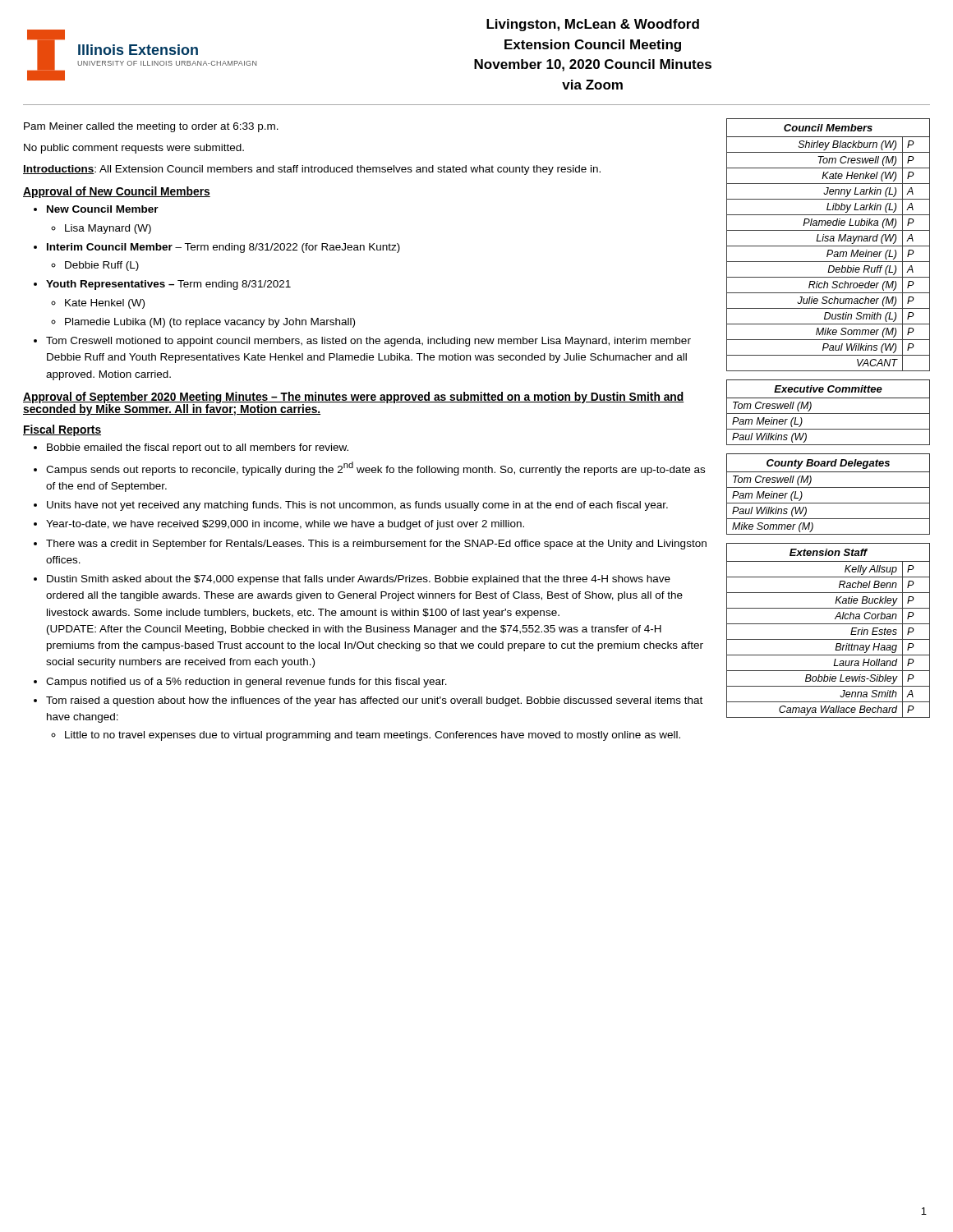Locate the text "Approval of New Council Members"
Viewport: 953px width, 1232px height.
pyautogui.click(x=117, y=192)
